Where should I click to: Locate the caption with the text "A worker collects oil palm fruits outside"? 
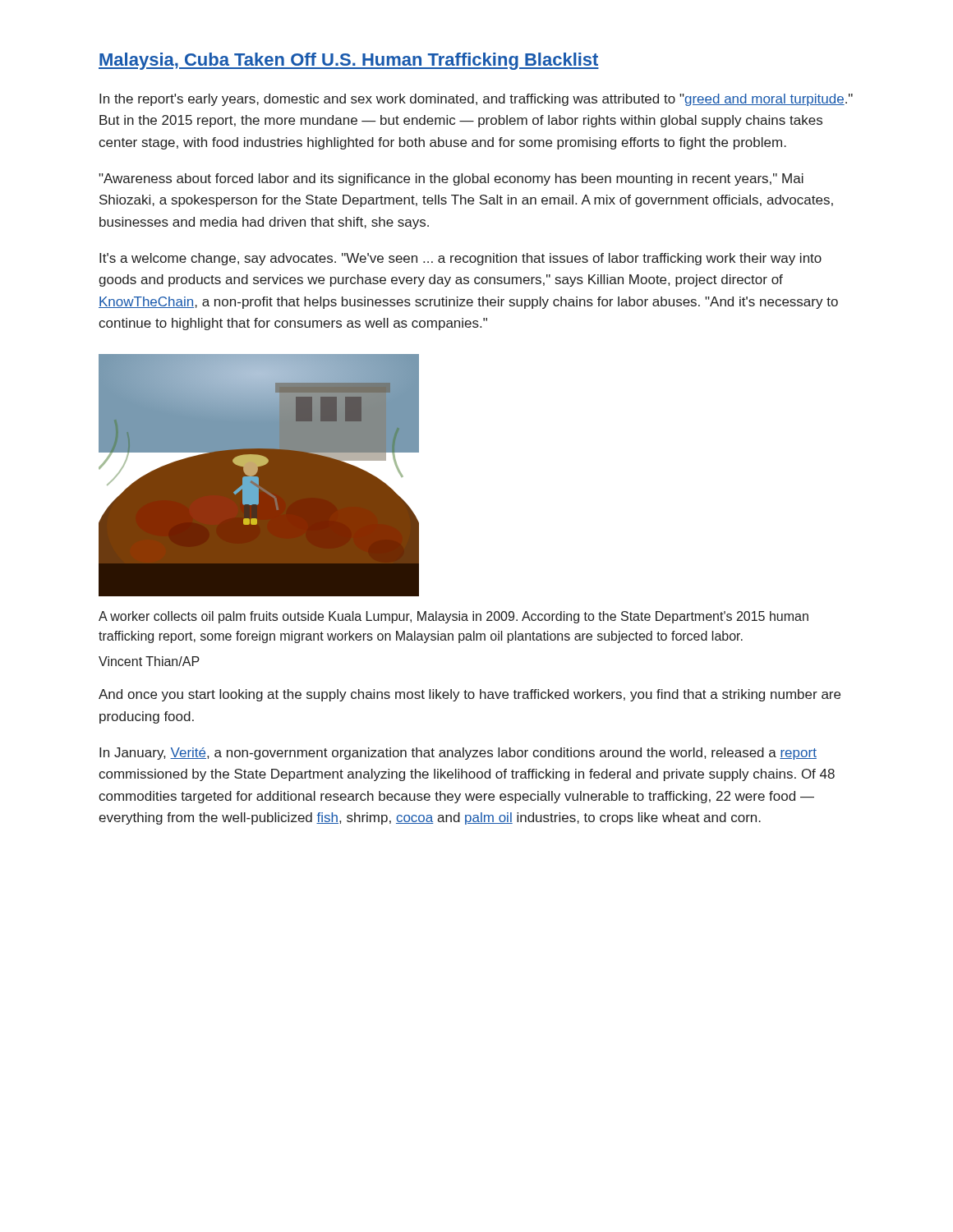tap(454, 627)
